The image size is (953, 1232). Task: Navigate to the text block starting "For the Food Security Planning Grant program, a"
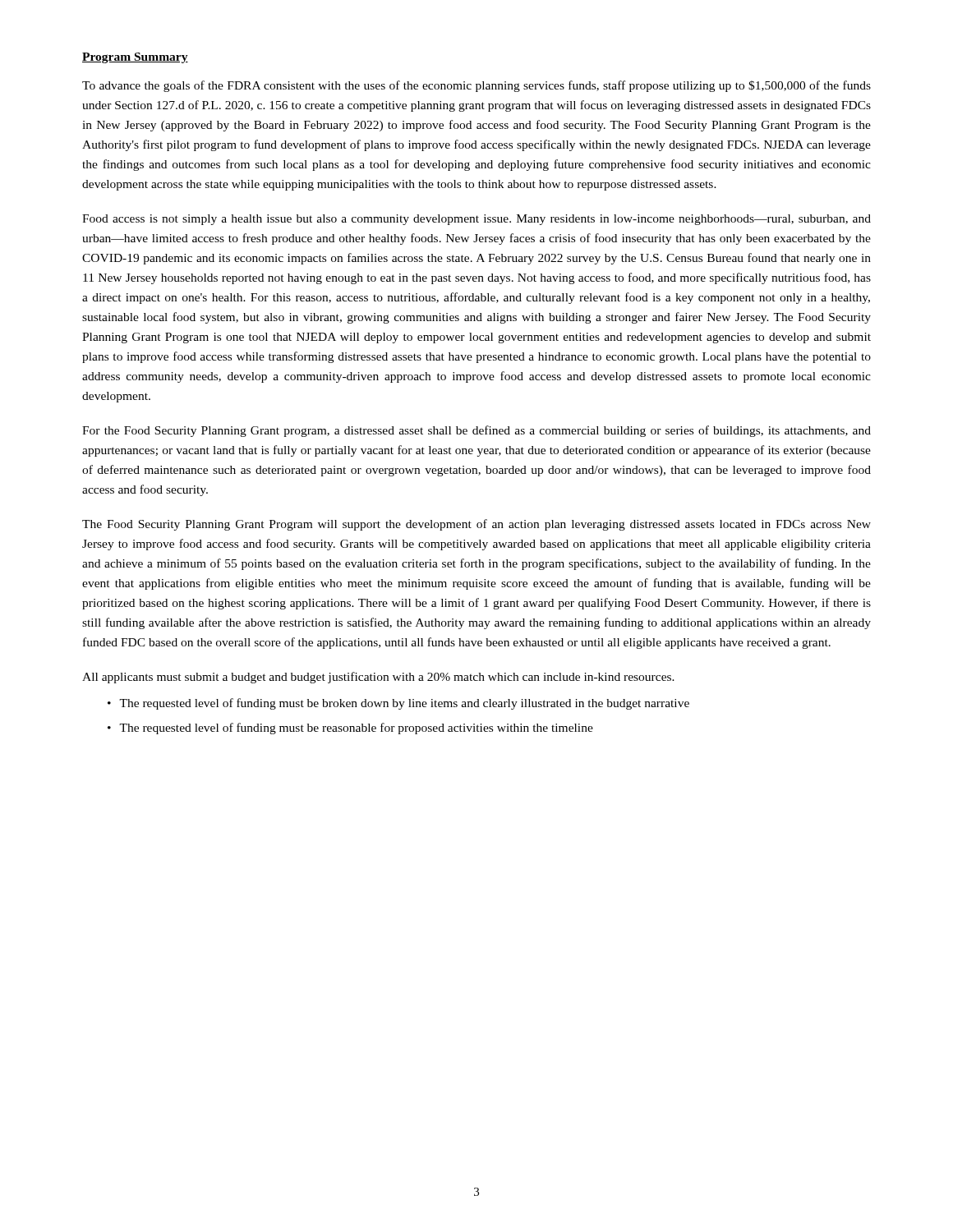[x=476, y=460]
